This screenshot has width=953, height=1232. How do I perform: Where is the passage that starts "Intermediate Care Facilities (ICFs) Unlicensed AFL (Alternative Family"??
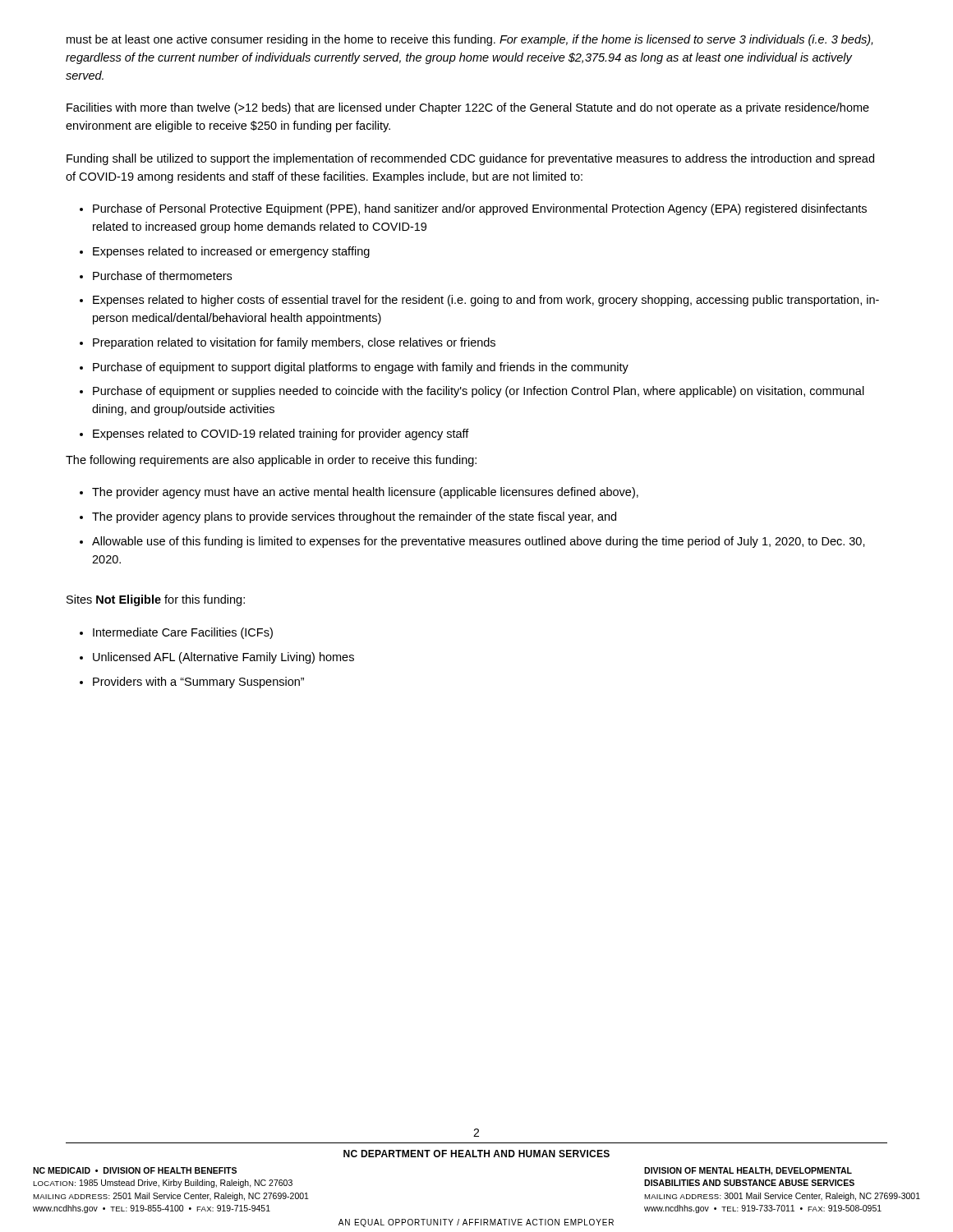(x=176, y=633)
